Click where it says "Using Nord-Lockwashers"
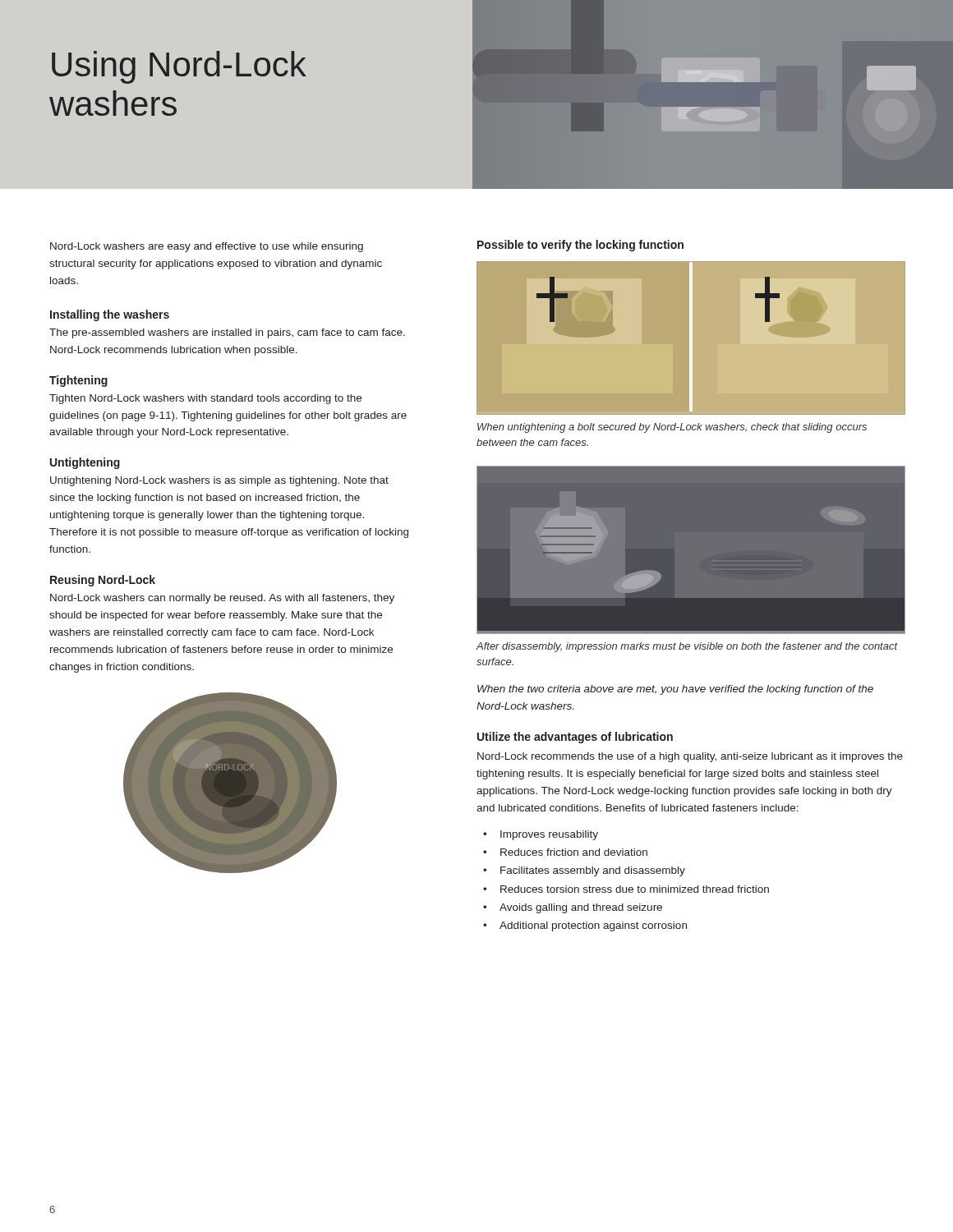 [x=178, y=84]
